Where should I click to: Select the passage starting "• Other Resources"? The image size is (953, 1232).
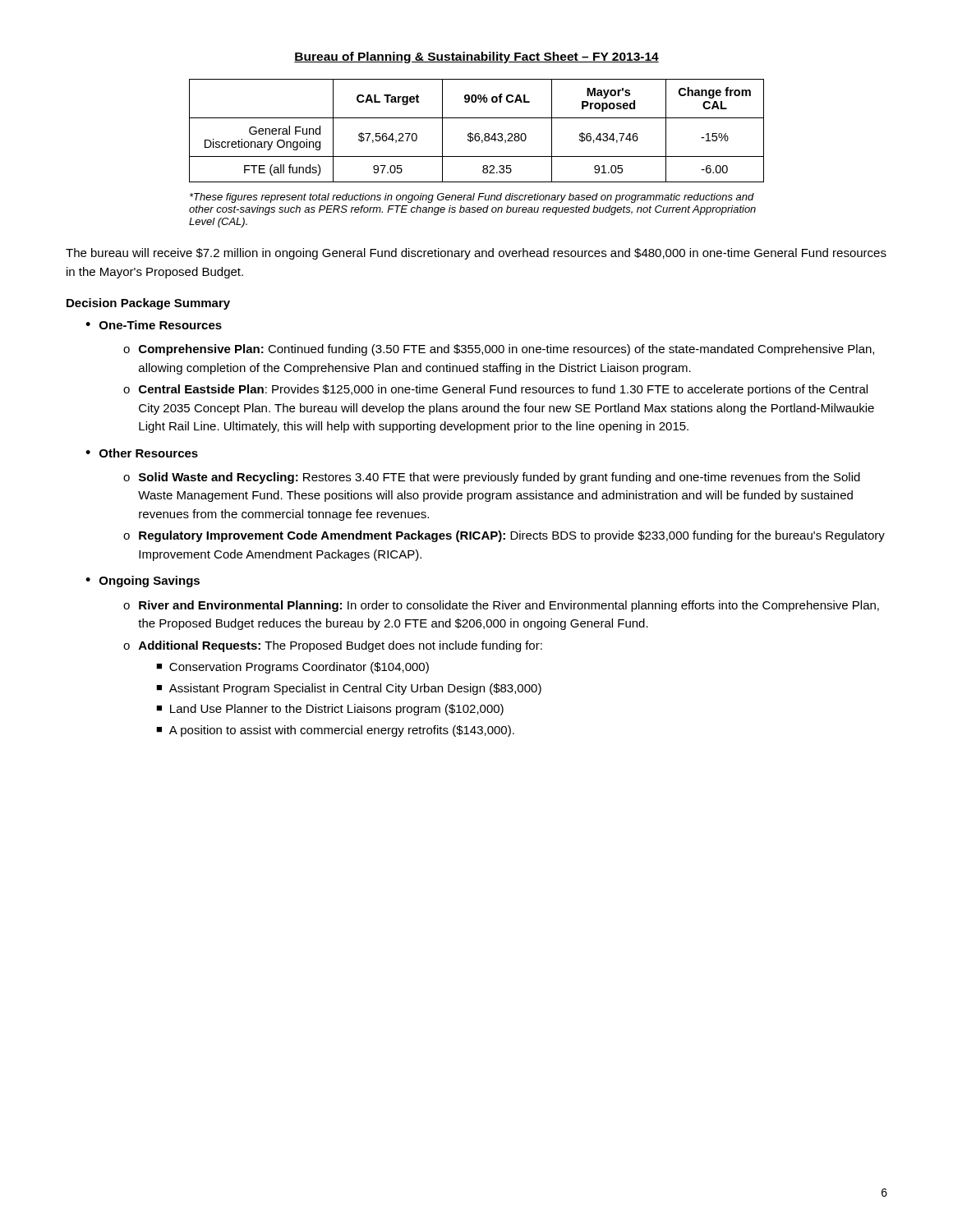tap(142, 454)
